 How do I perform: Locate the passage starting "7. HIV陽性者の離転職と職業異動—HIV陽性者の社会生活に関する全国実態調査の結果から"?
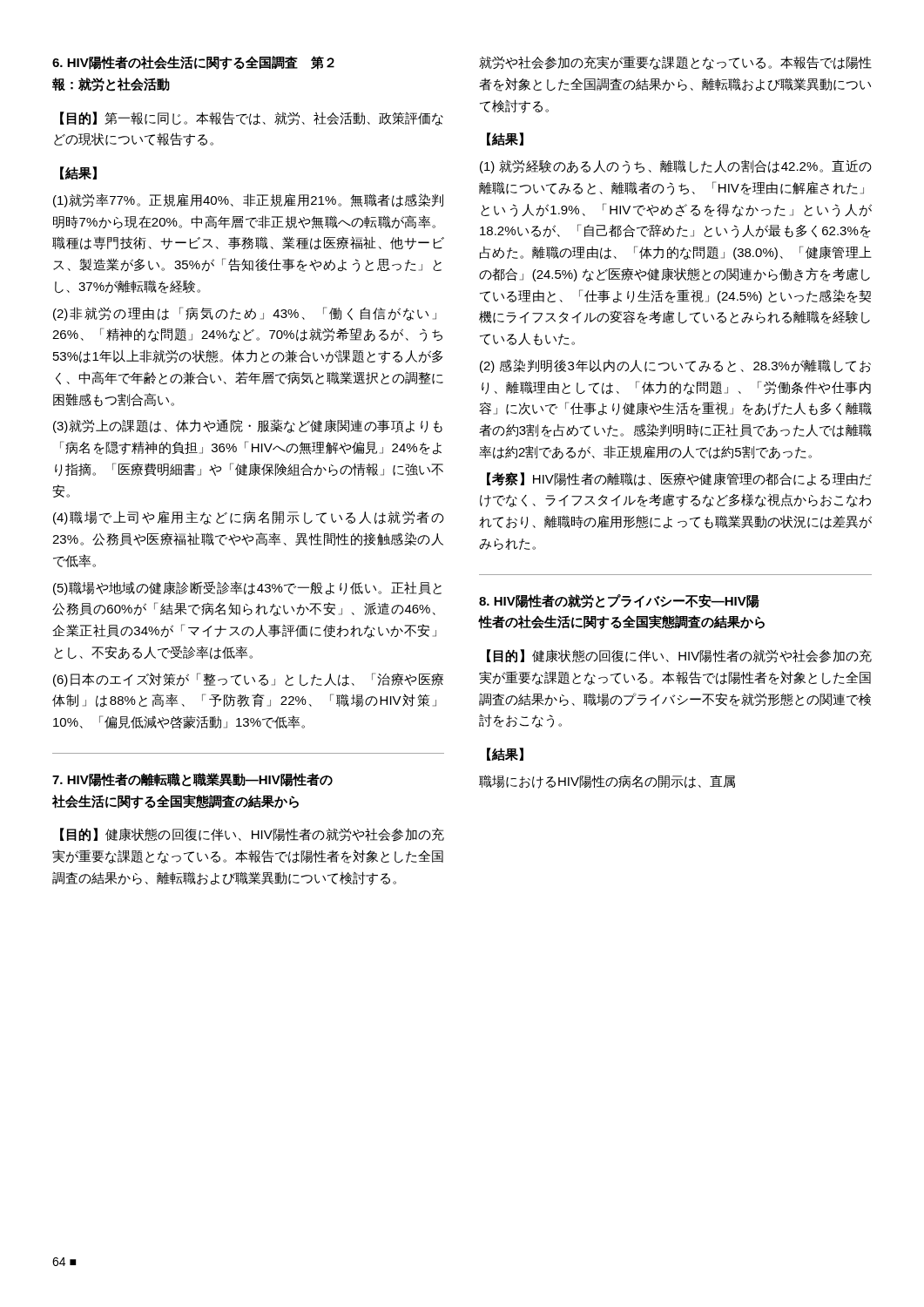point(248,791)
